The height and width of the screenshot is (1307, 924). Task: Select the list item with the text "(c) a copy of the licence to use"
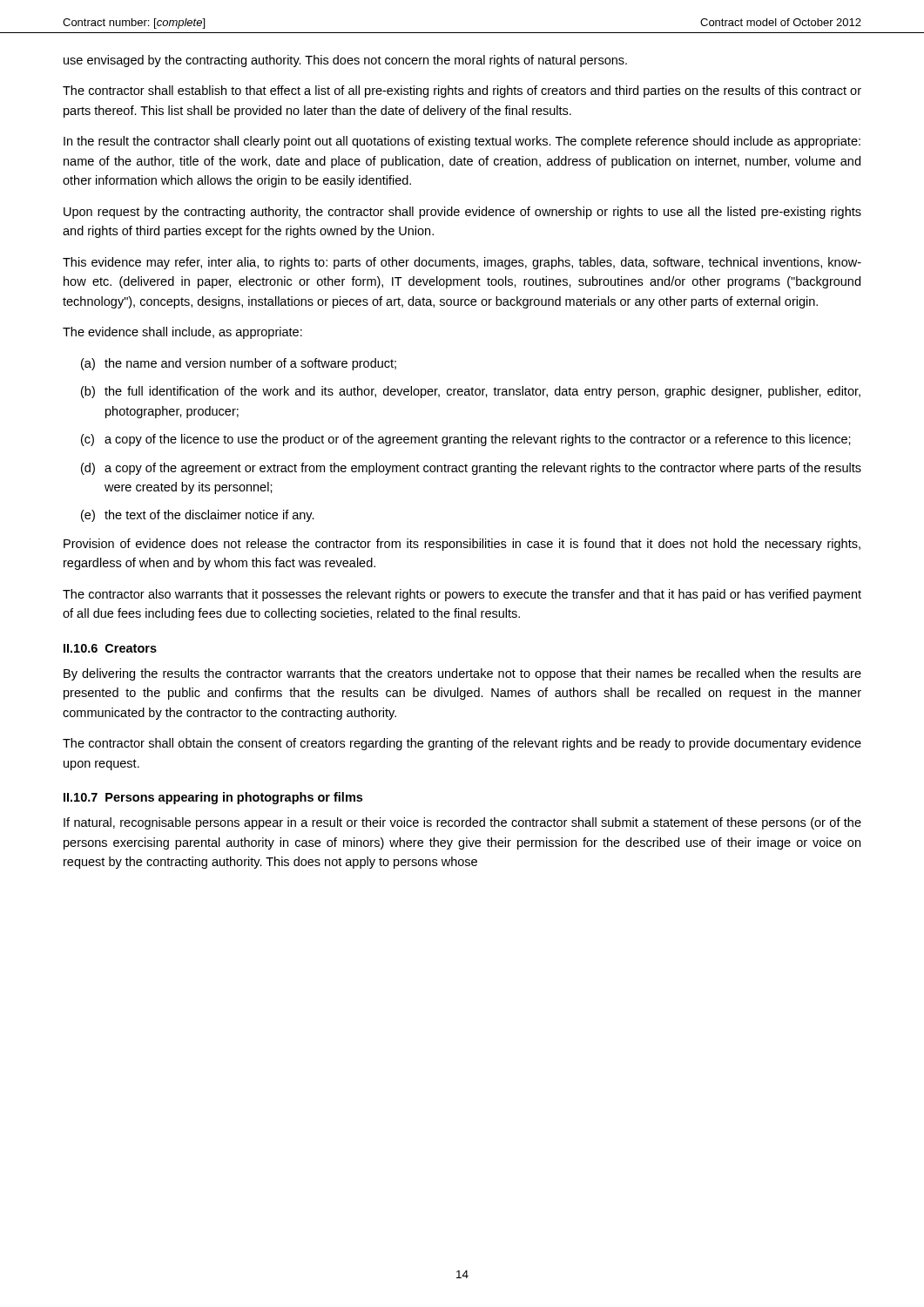tap(471, 439)
